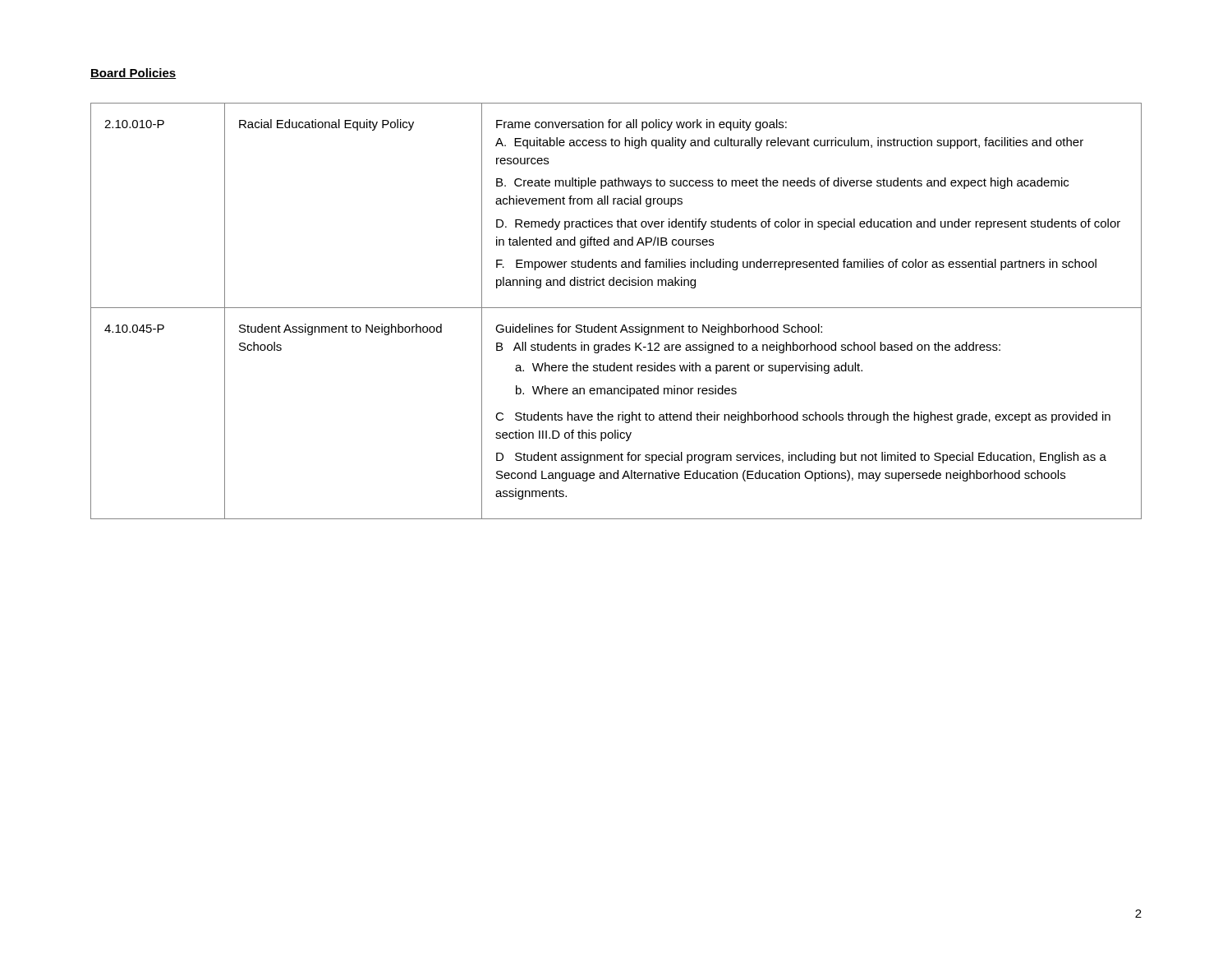The height and width of the screenshot is (953, 1232).
Task: Navigate to the text starting "Board Policies"
Action: pos(133,73)
